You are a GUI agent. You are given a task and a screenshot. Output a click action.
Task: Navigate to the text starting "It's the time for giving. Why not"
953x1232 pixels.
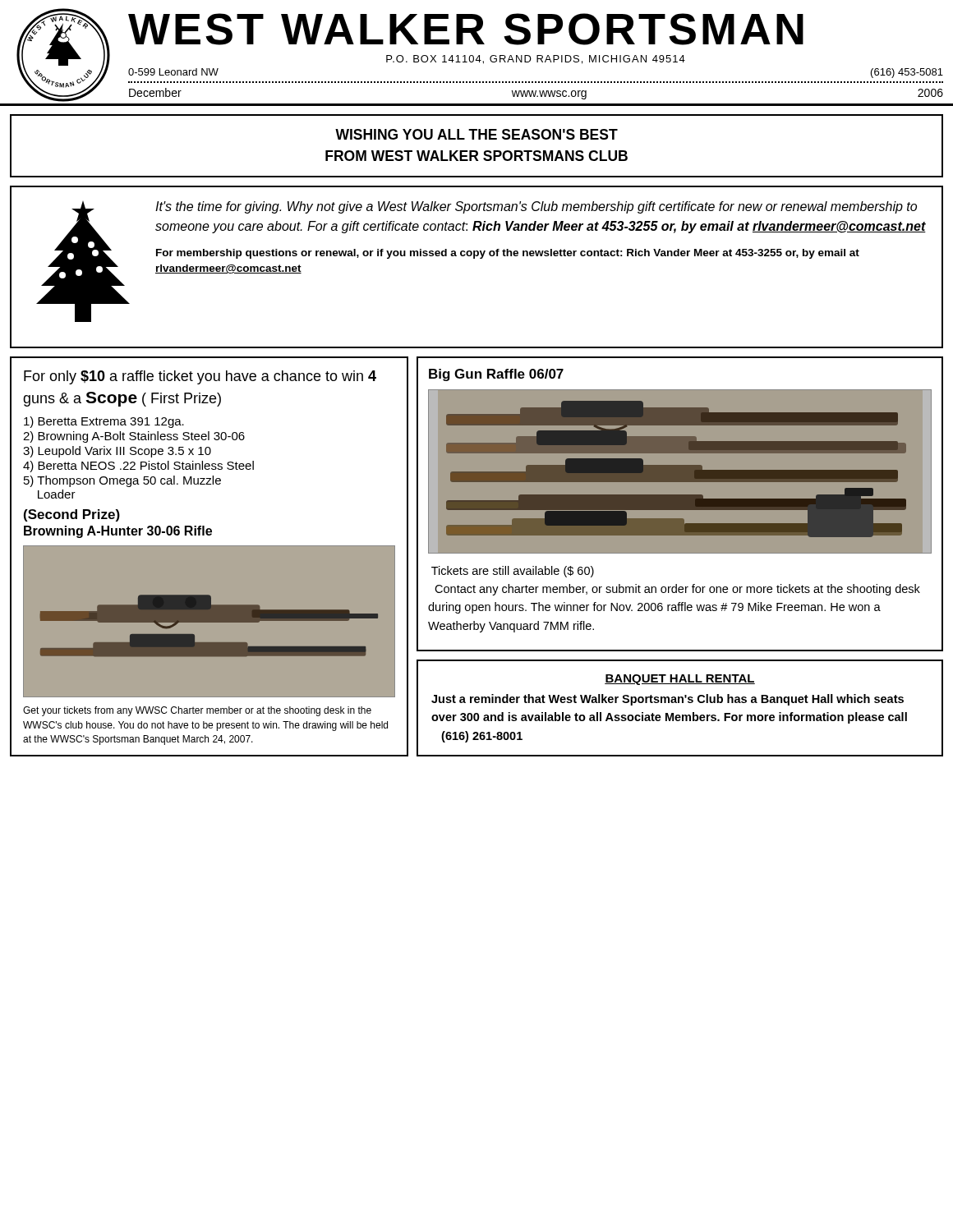tap(476, 267)
